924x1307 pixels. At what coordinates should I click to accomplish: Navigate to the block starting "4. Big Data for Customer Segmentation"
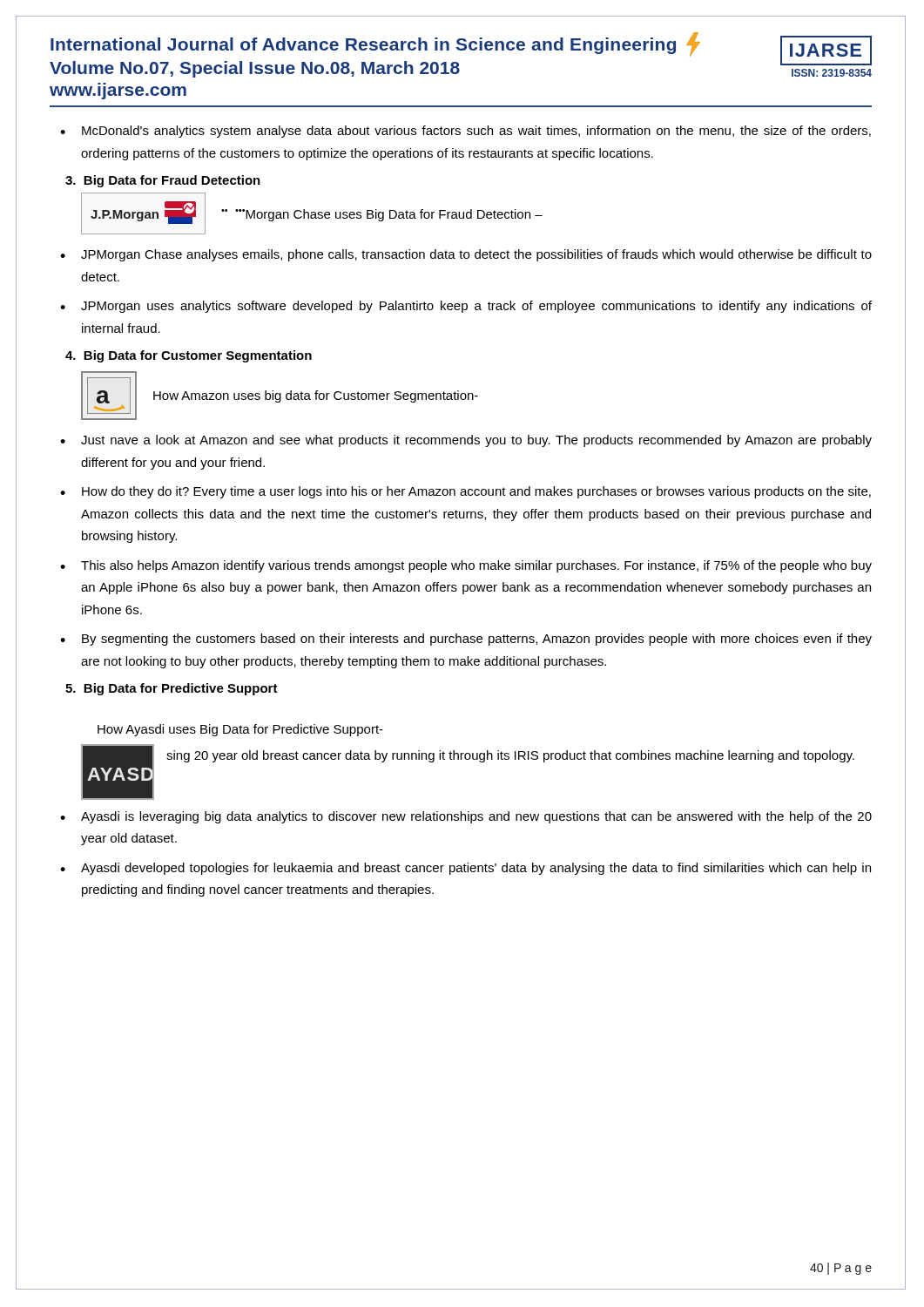click(189, 355)
